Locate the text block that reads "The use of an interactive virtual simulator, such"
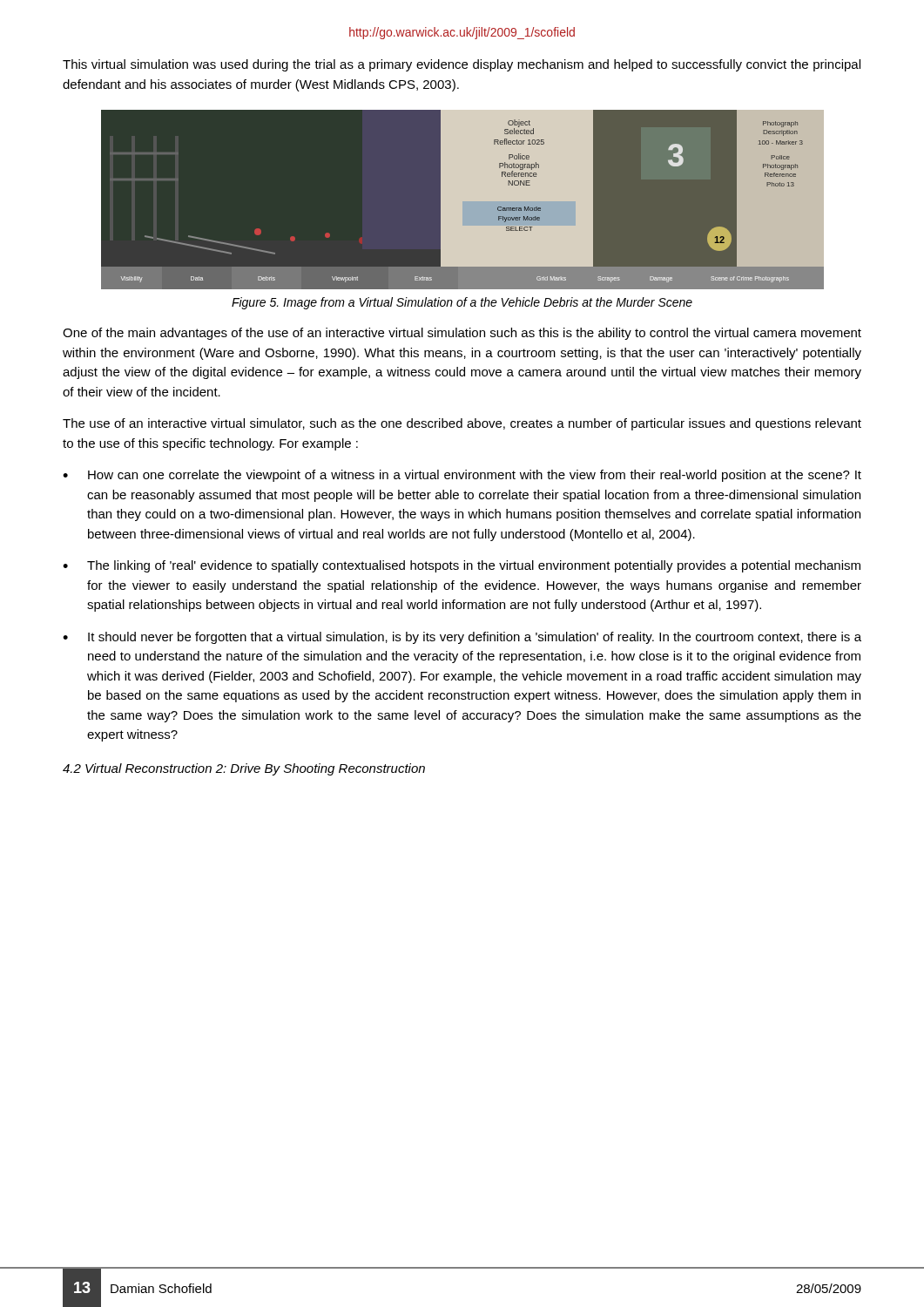Screen dimensions: 1307x924 coord(462,433)
